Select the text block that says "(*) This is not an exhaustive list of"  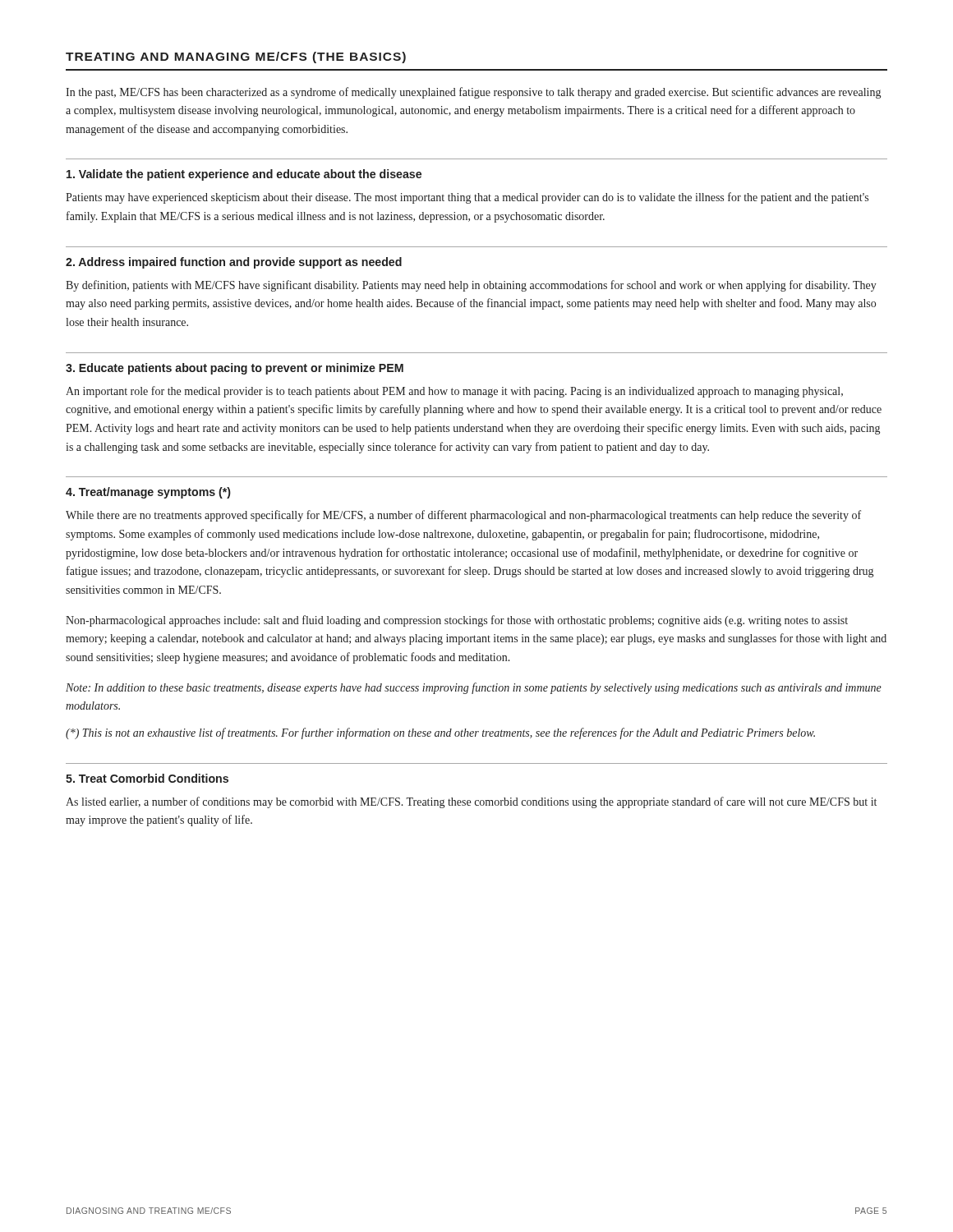(441, 733)
